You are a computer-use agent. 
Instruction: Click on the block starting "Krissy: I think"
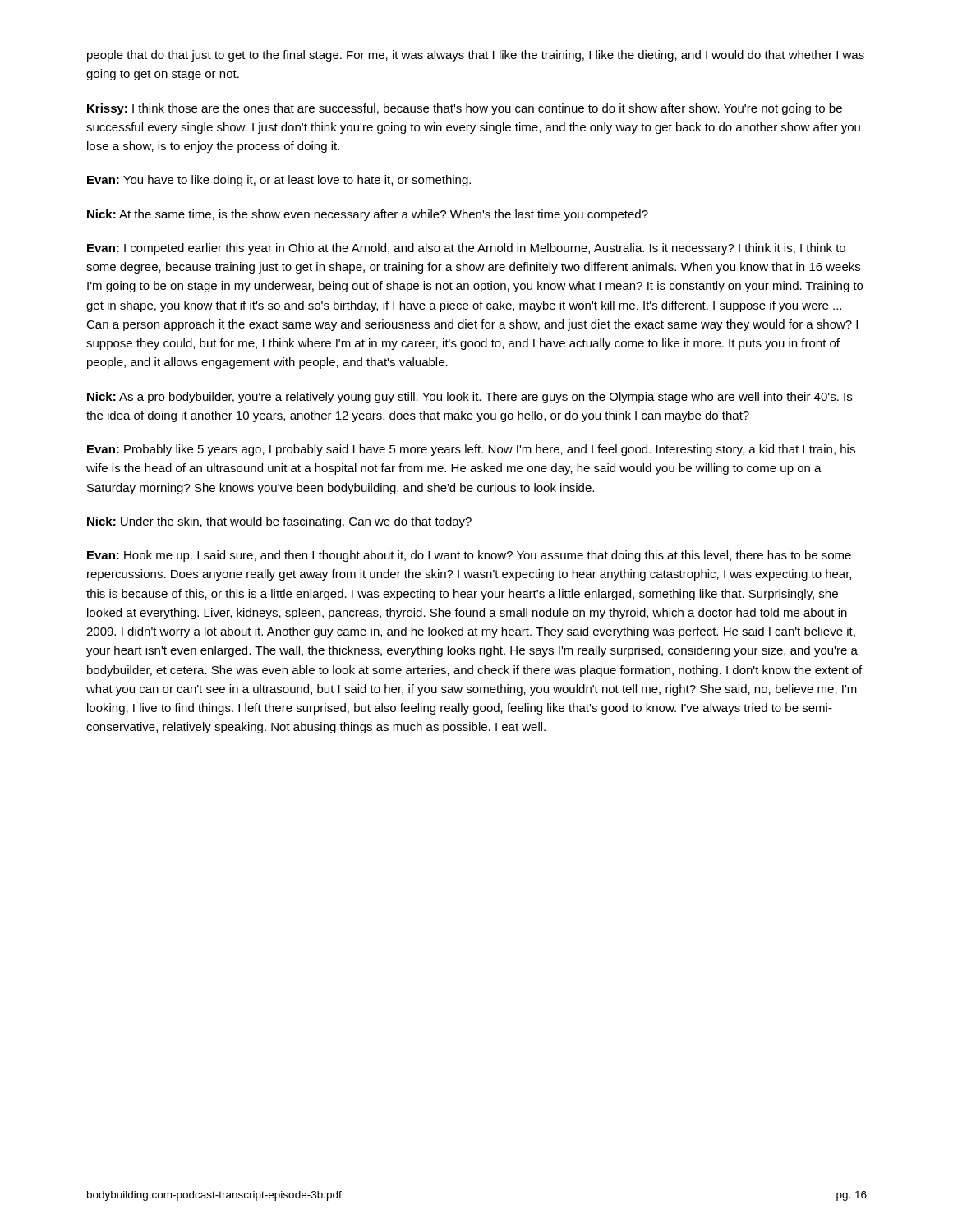474,127
